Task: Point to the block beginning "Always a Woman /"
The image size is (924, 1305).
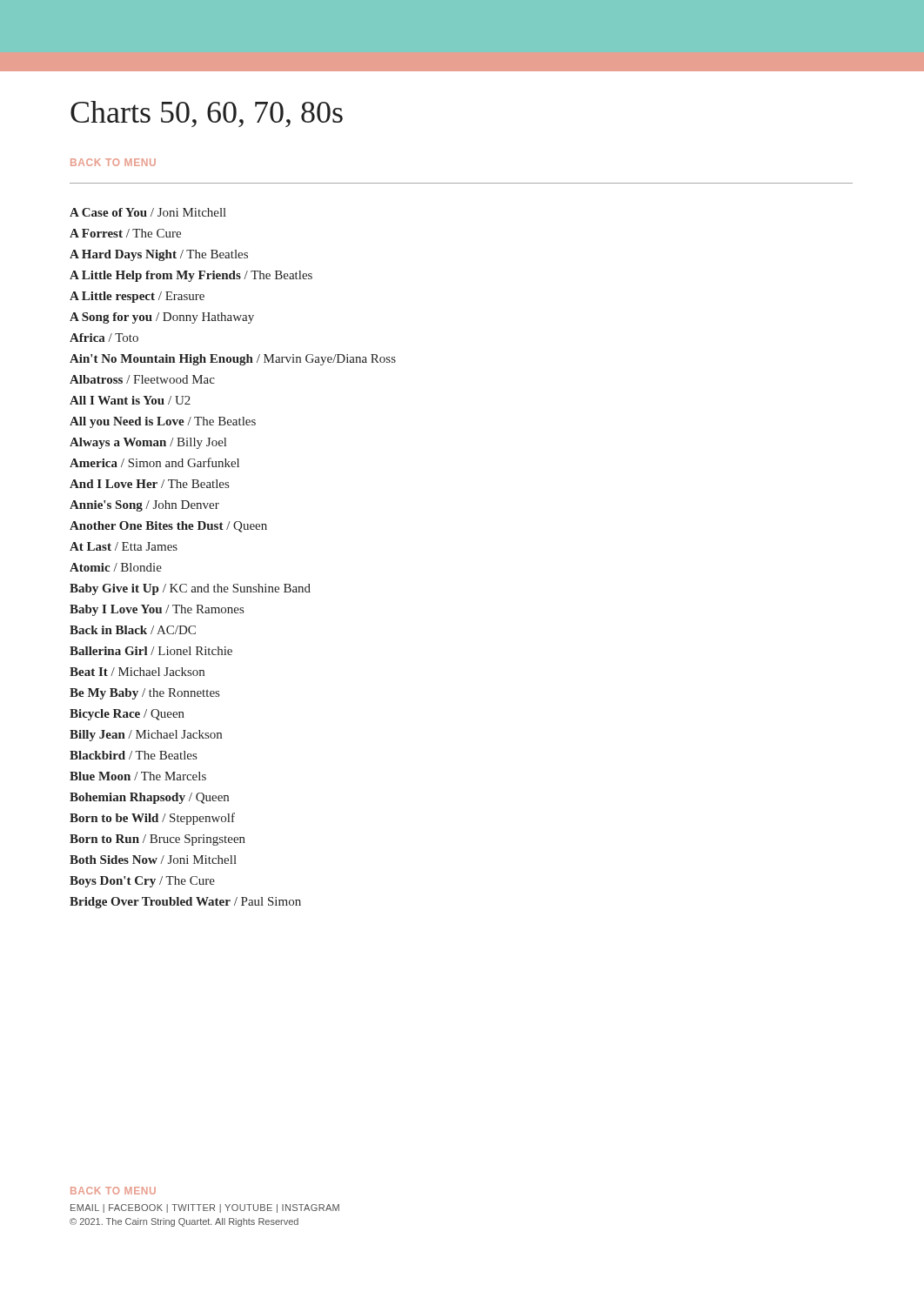Action: 148,442
